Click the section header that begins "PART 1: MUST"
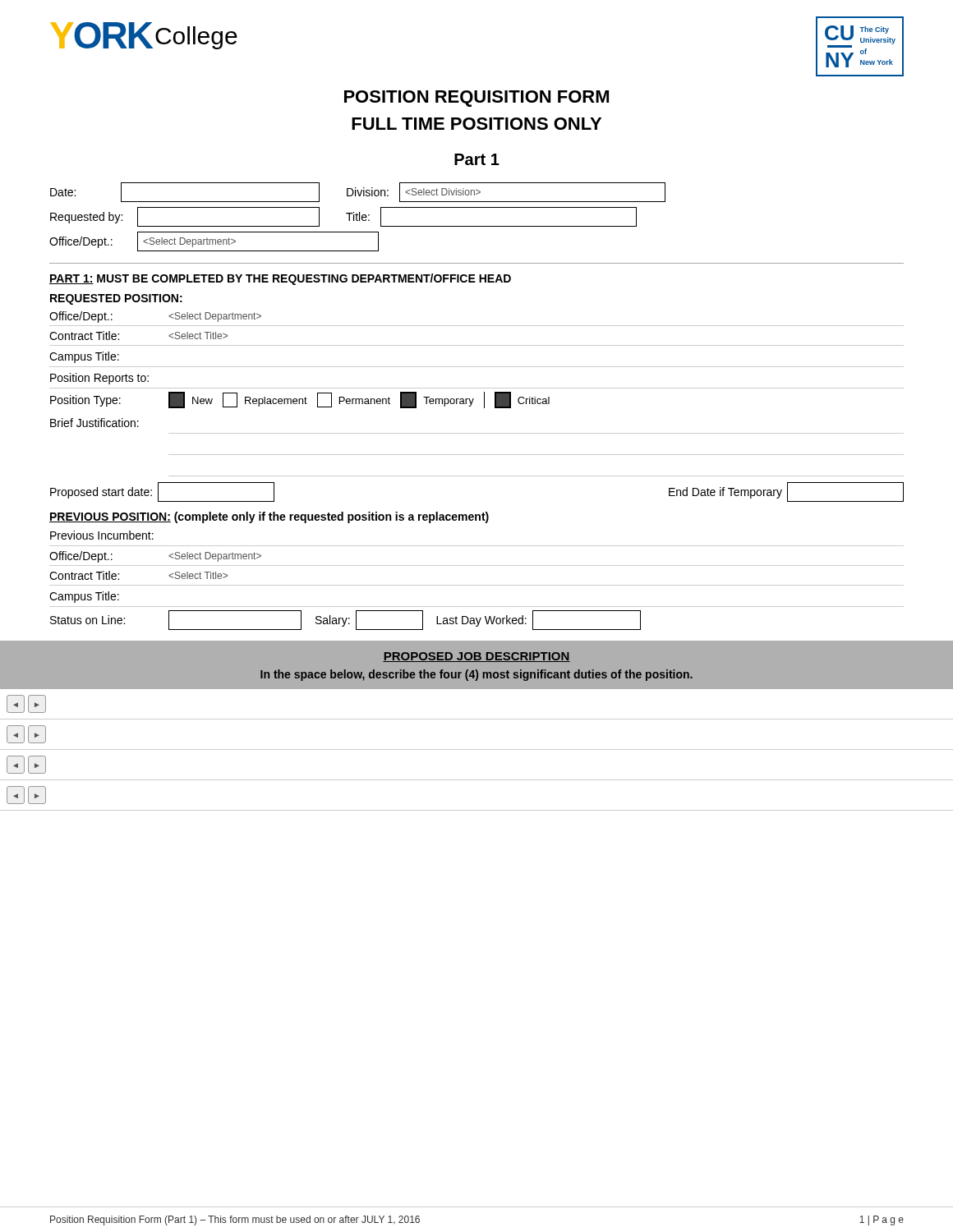953x1232 pixels. [x=280, y=278]
